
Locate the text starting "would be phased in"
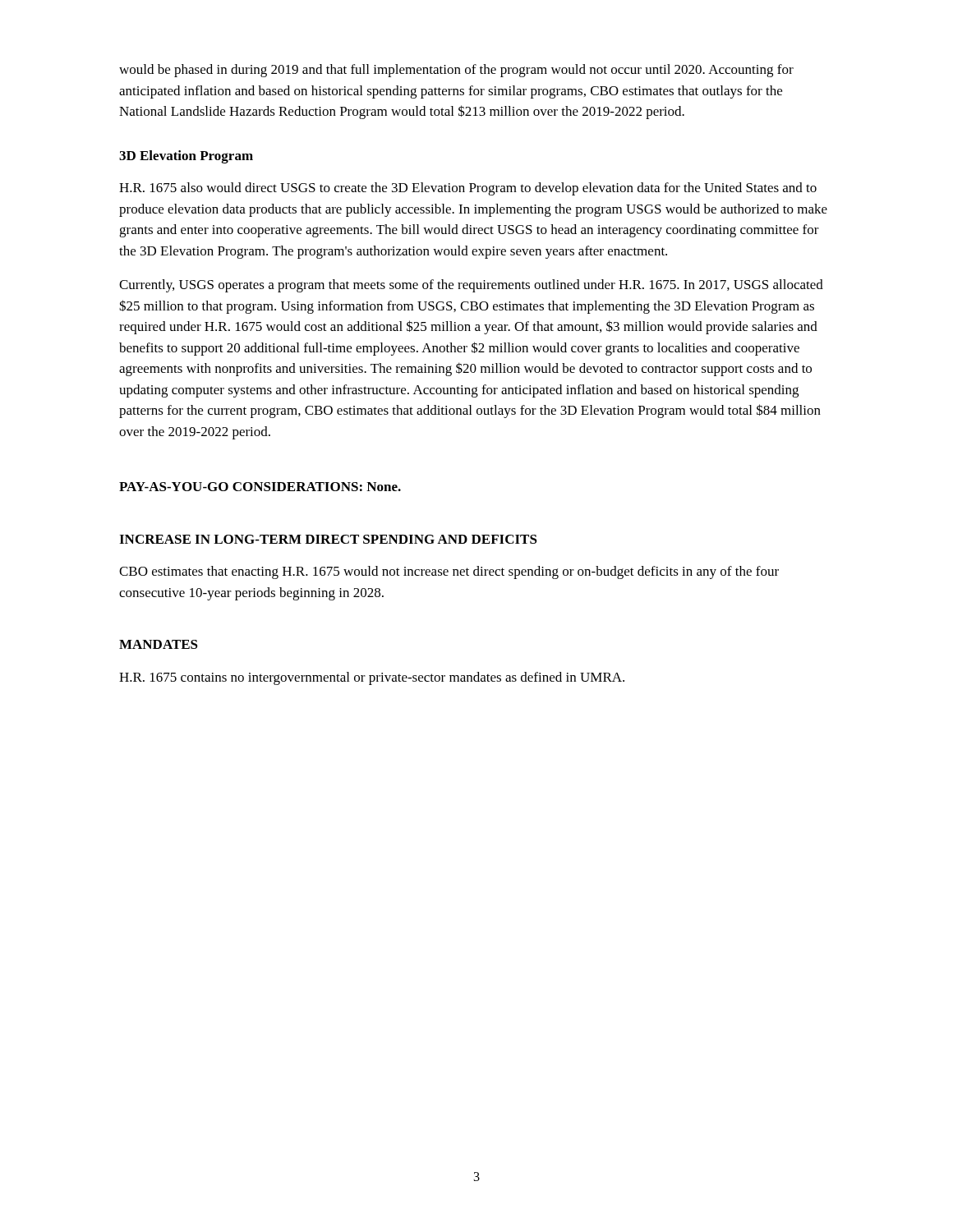476,91
